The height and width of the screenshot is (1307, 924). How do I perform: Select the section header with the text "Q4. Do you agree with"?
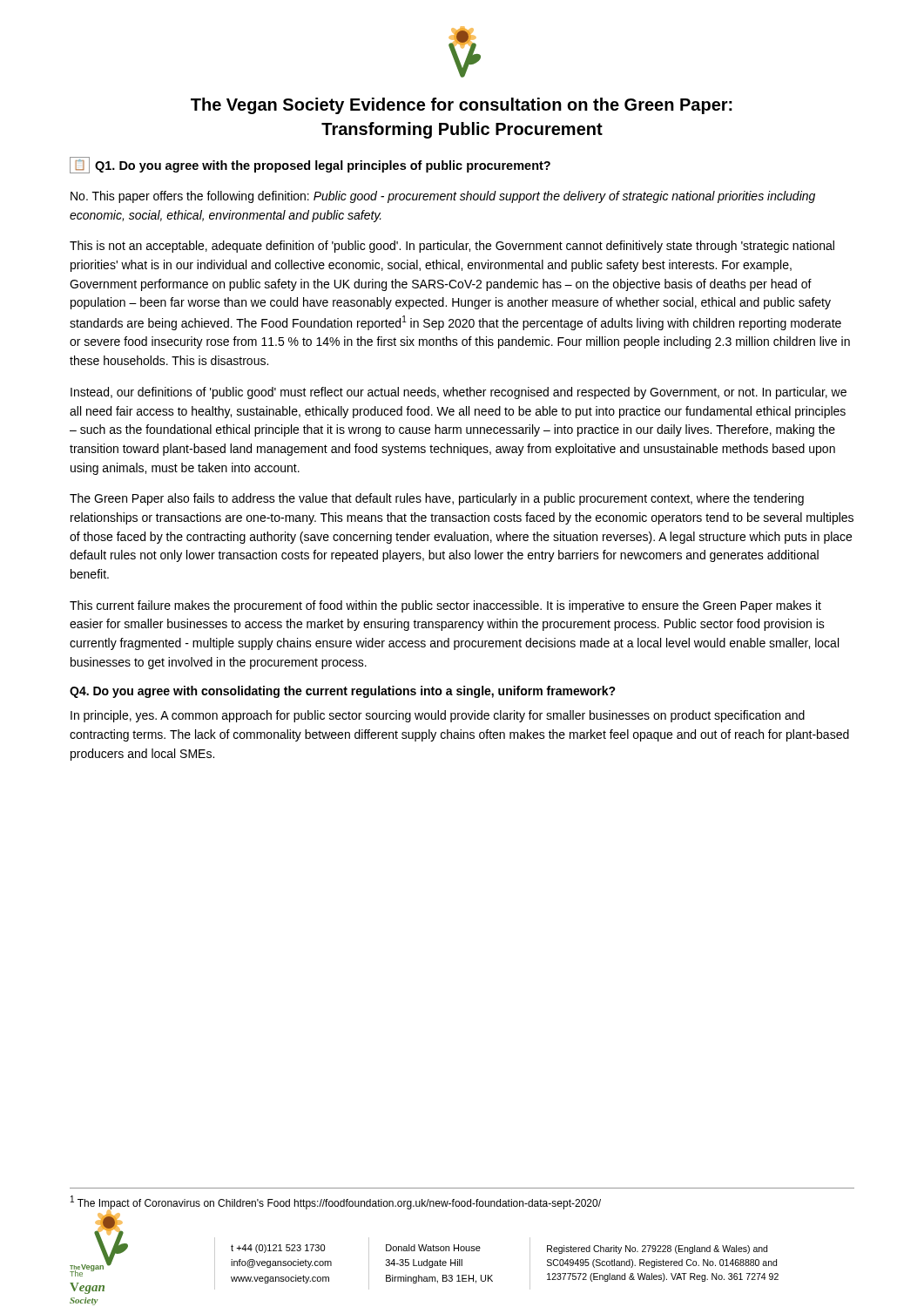343,691
